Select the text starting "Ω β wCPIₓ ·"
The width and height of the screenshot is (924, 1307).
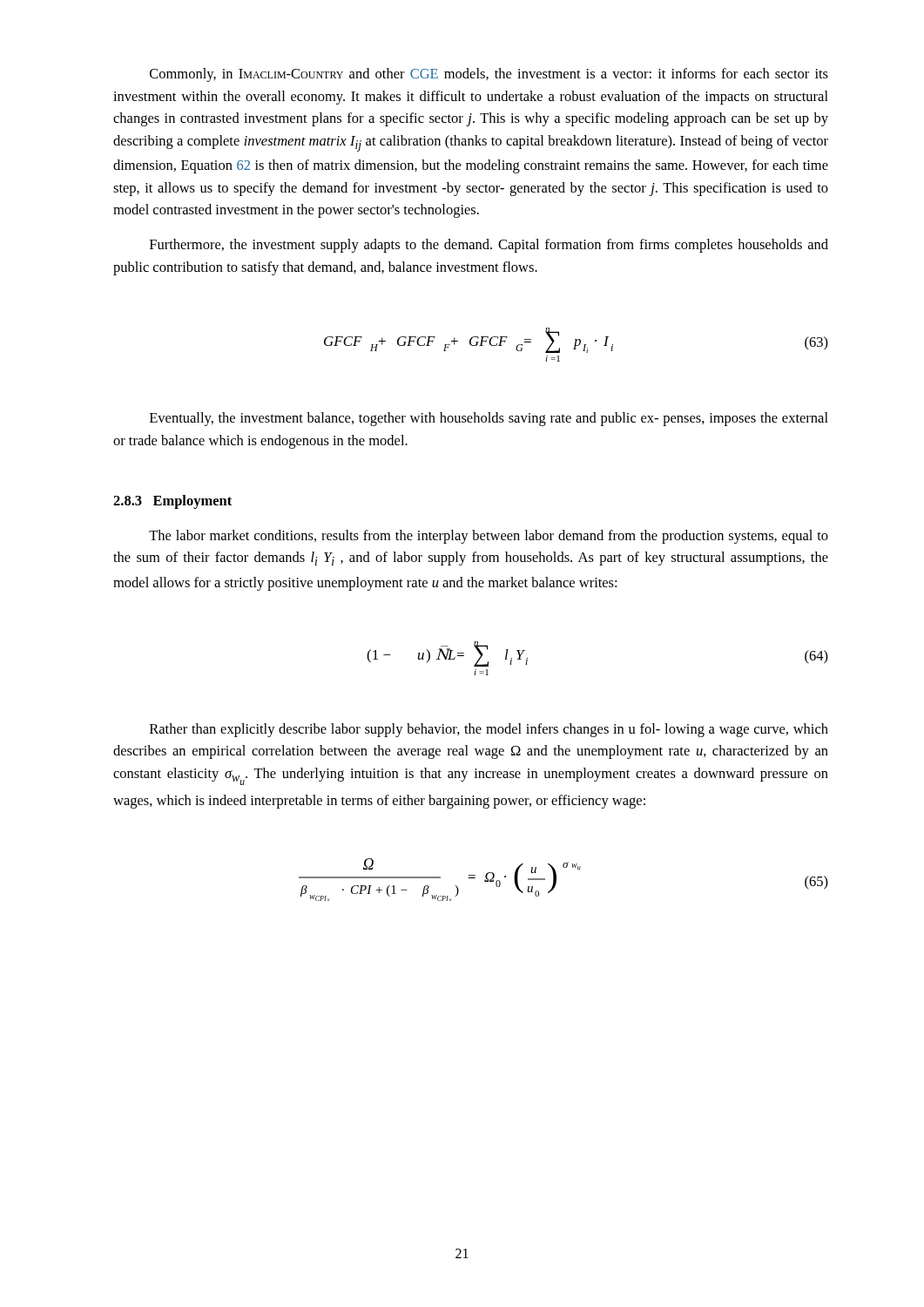562,882
